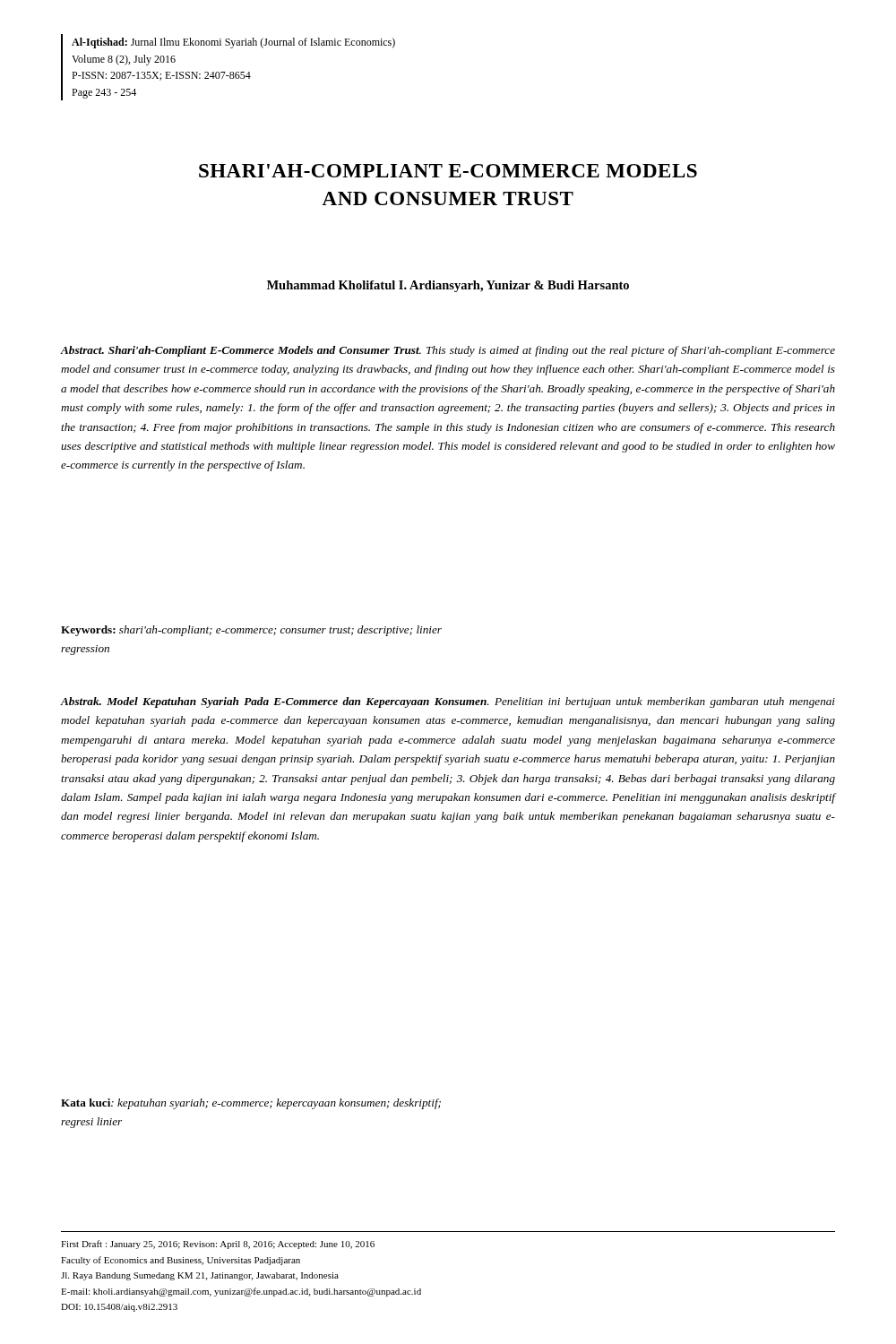Image resolution: width=896 pixels, height=1344 pixels.
Task: Click the passage that begins "Muhammad Kholifatul I."
Action: point(448,285)
